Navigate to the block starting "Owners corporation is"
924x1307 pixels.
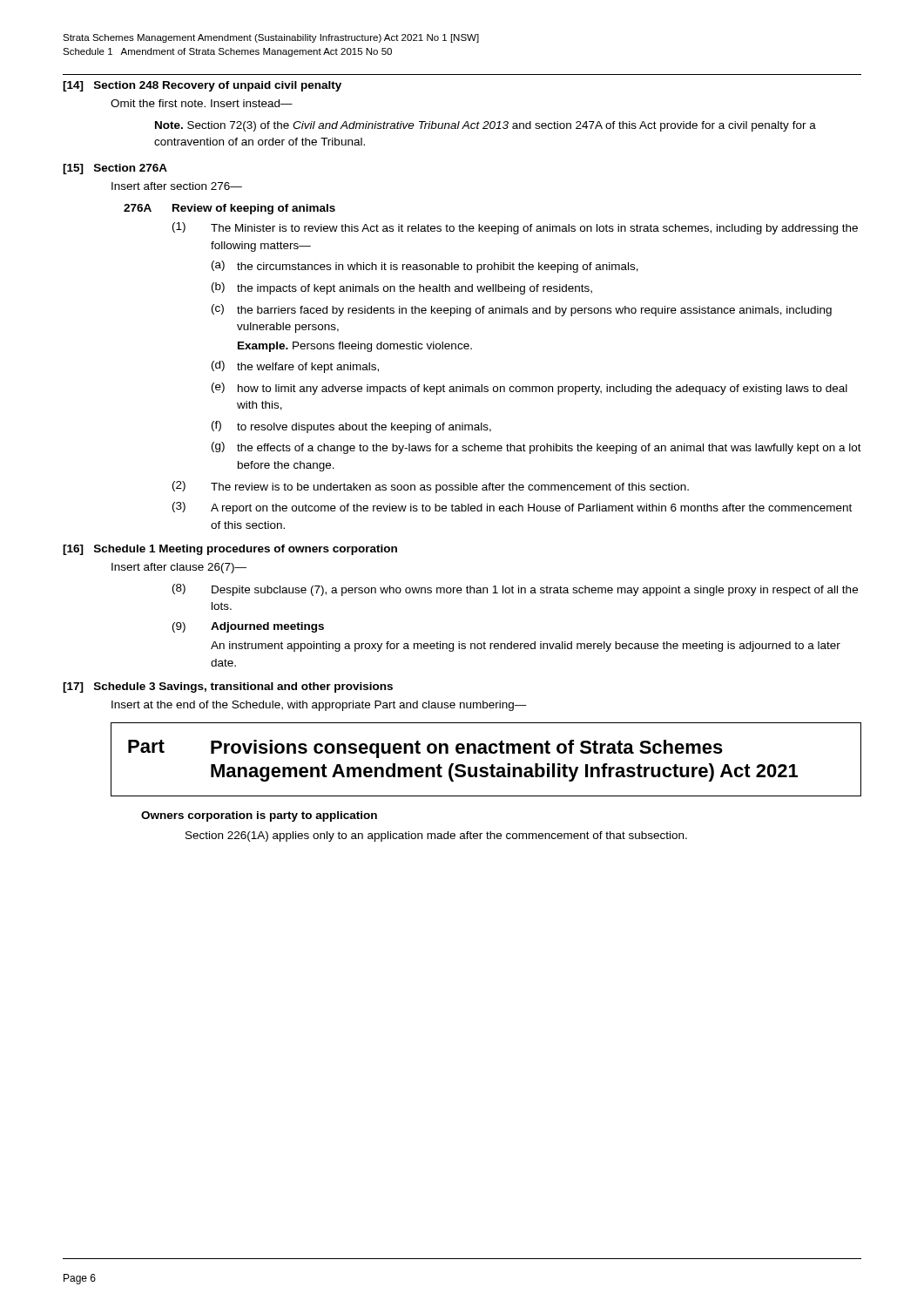(x=259, y=815)
